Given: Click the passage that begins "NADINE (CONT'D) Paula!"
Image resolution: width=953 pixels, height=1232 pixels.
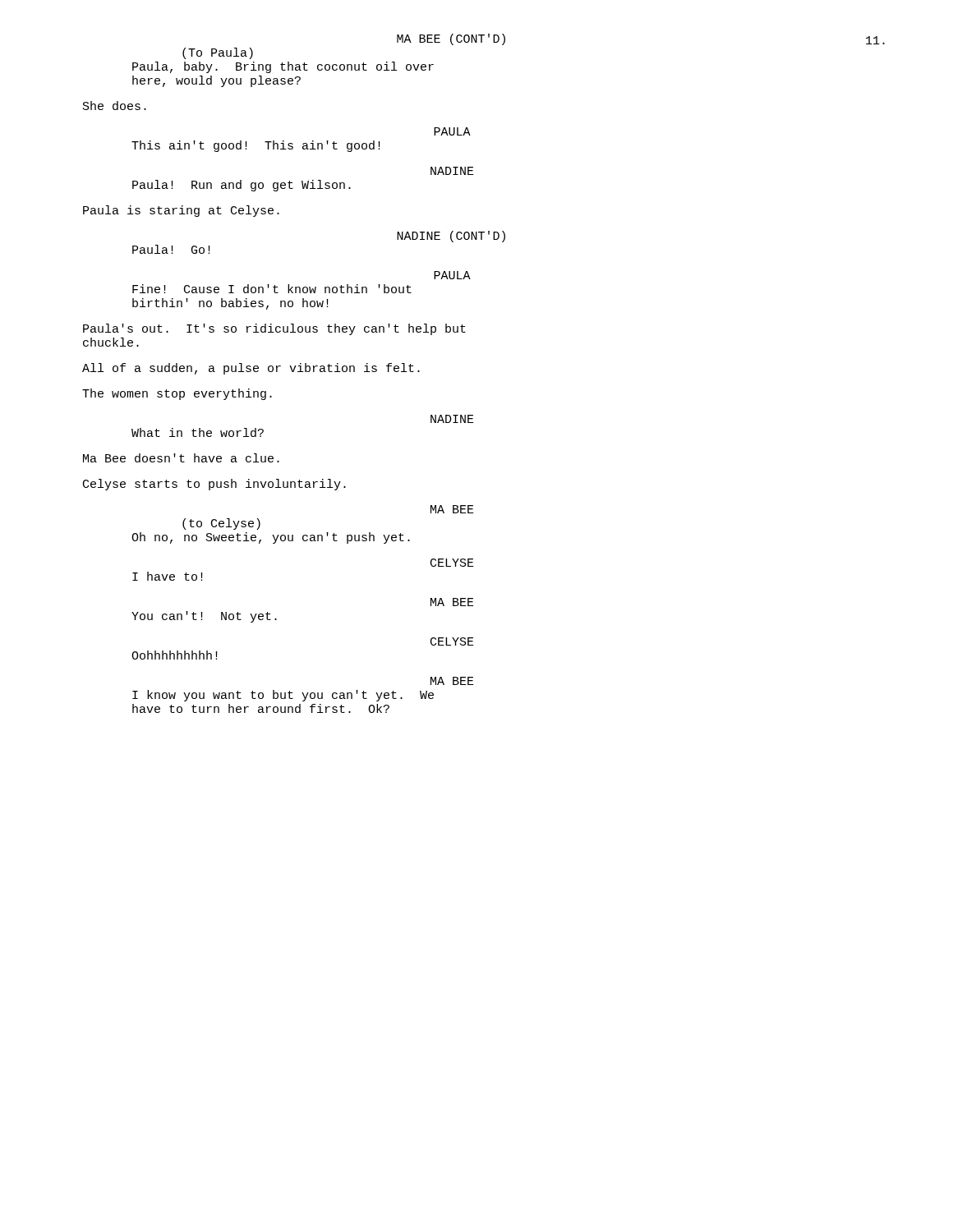Looking at the screenshot, I should point(452,244).
